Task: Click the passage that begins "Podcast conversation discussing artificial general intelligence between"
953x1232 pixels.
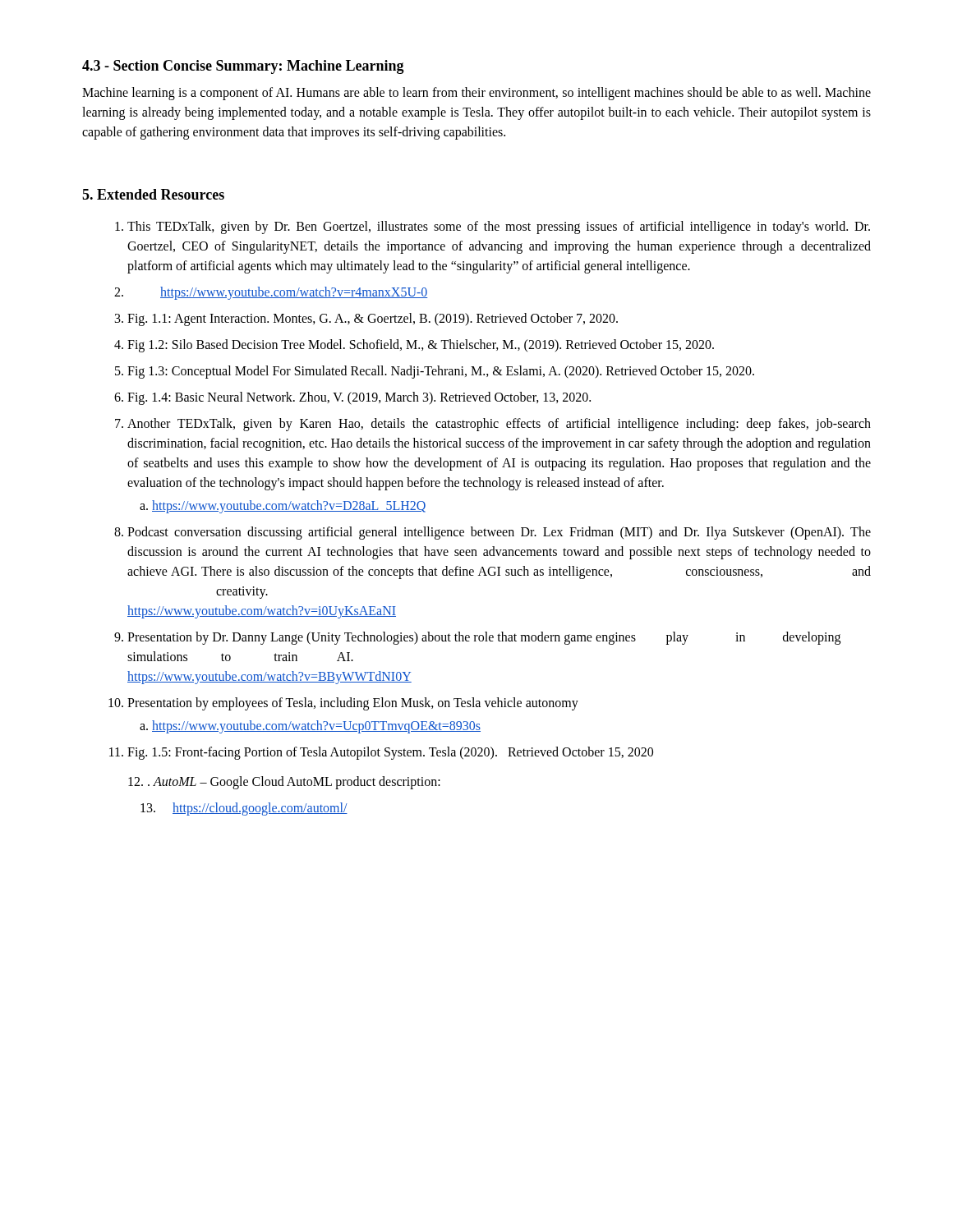Action: (x=499, y=571)
